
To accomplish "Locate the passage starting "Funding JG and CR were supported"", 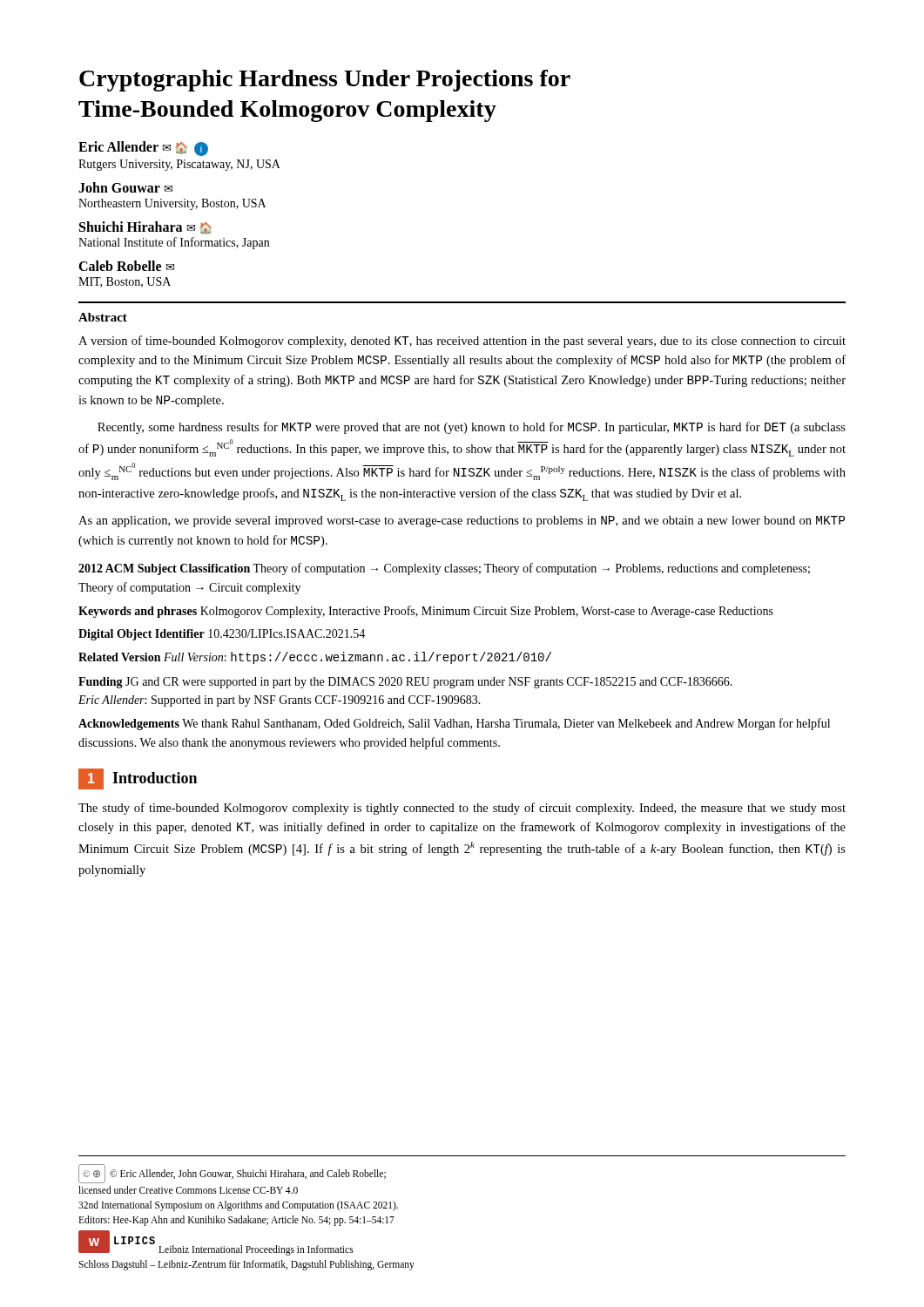I will pyautogui.click(x=462, y=691).
